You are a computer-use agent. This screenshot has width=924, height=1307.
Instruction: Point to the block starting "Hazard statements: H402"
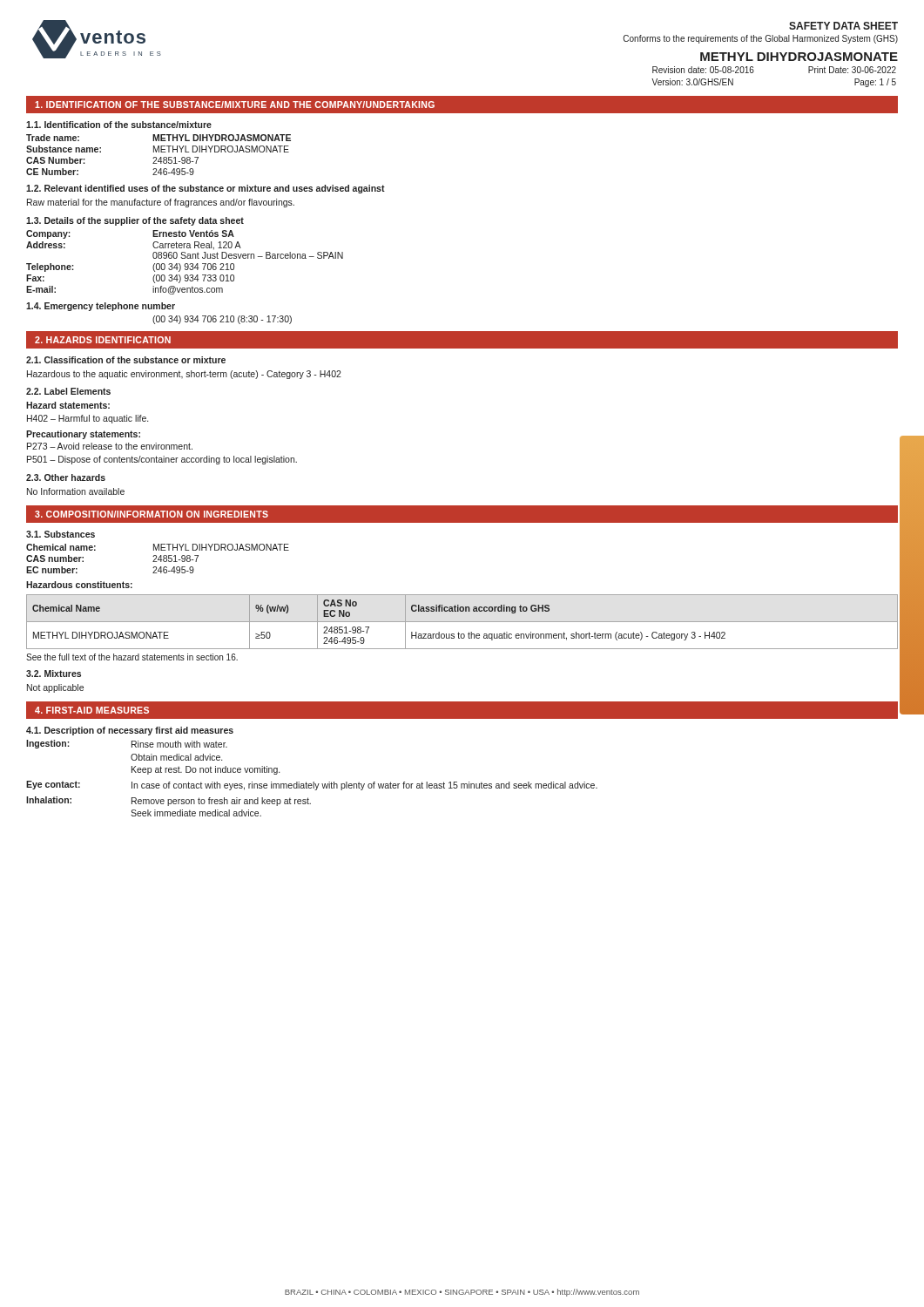(68, 405)
